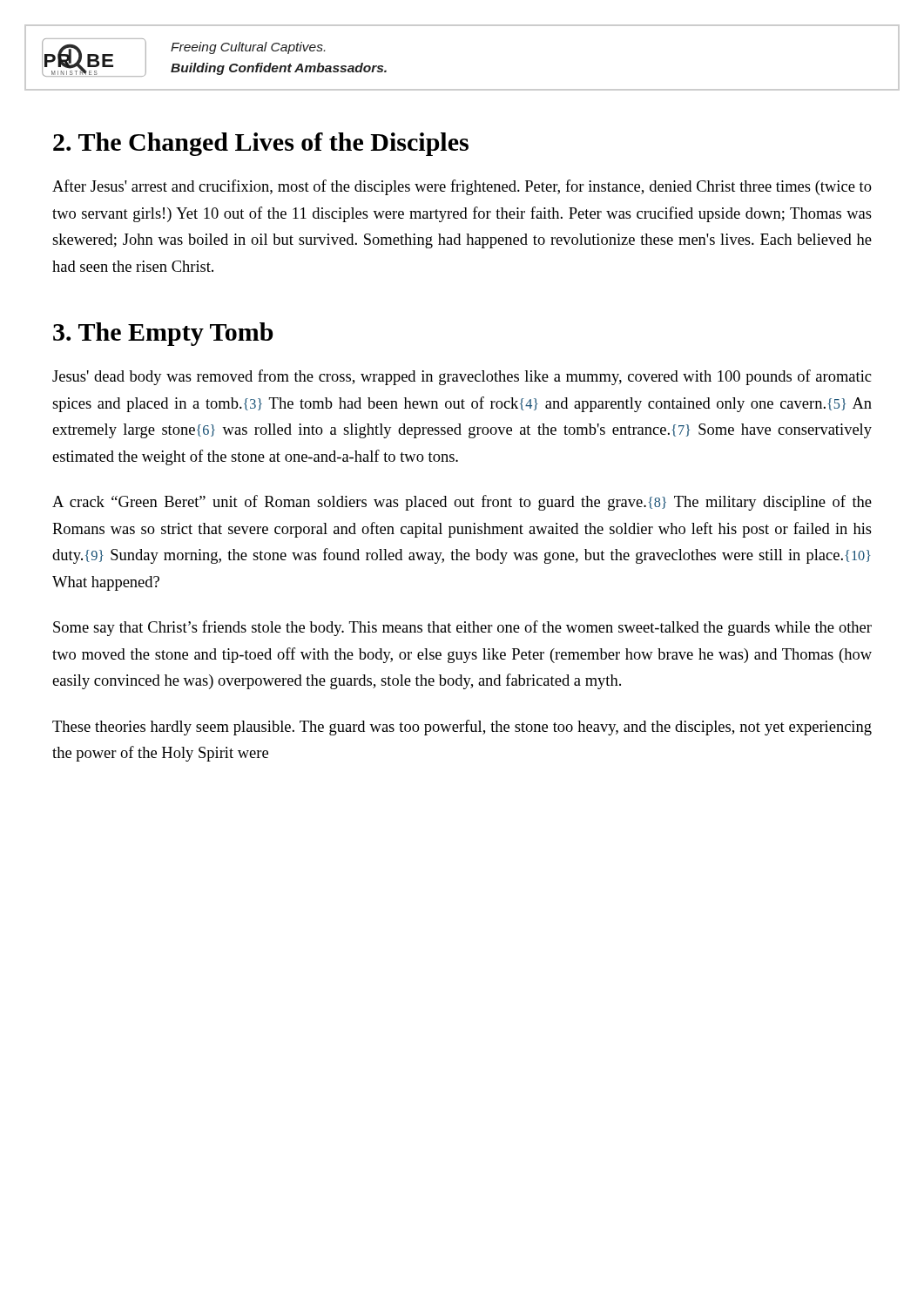Click the passage that begins "Jesus' dead body was removed"
The width and height of the screenshot is (924, 1307).
pos(462,417)
